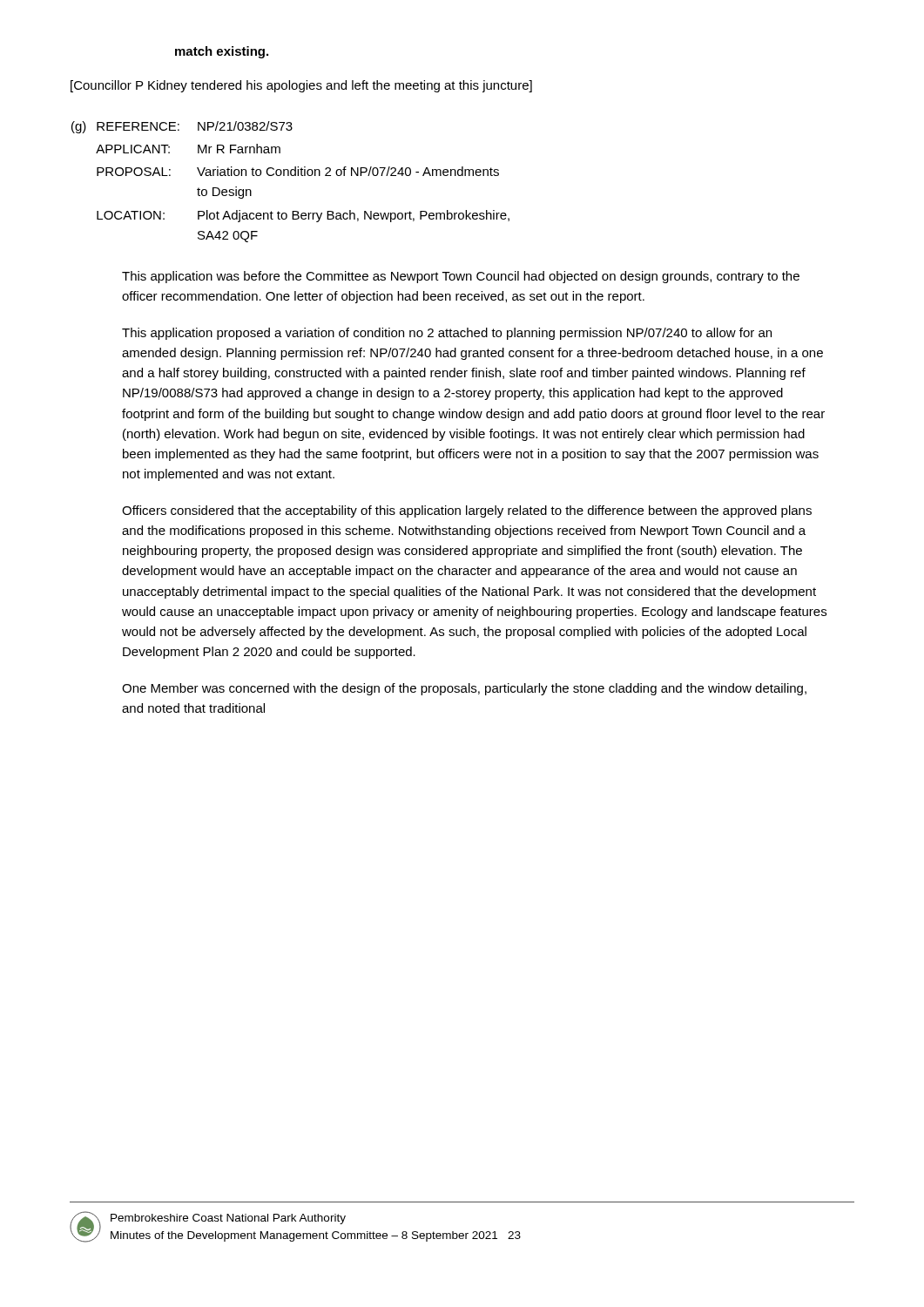Find the text starting "One Member was"

point(465,698)
